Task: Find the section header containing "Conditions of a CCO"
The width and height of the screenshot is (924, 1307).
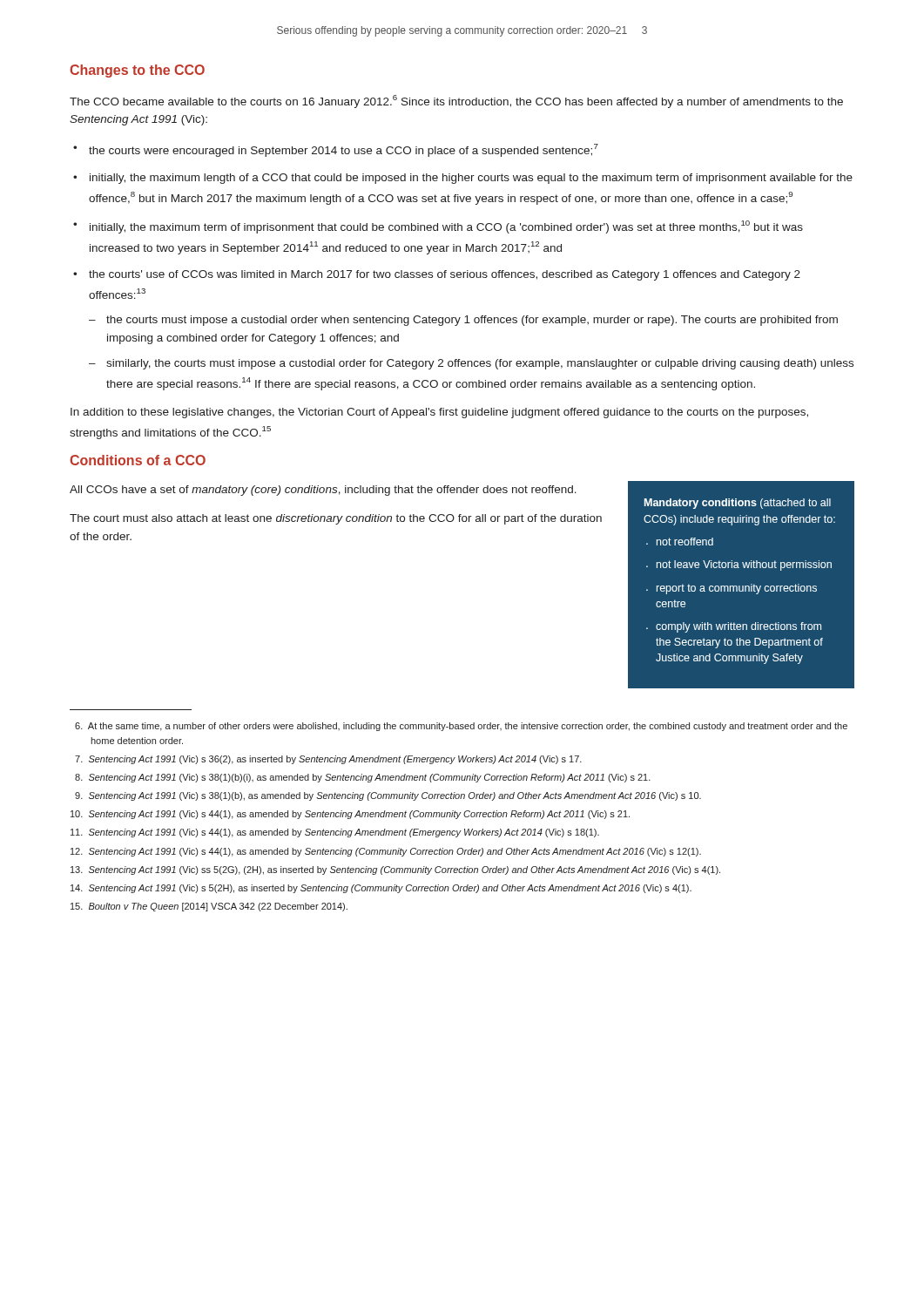Action: tap(138, 460)
